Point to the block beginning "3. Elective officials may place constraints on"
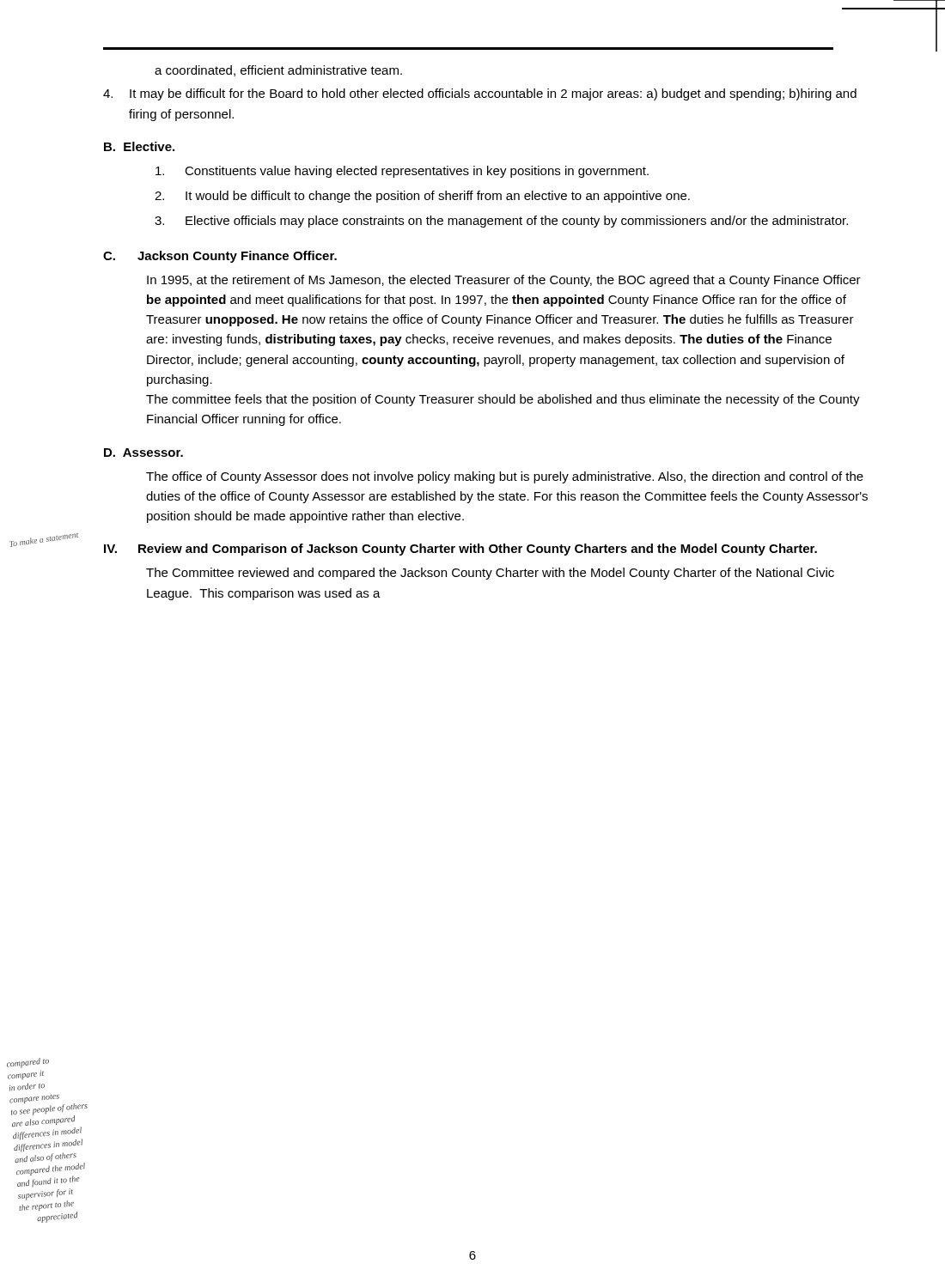This screenshot has width=945, height=1288. pos(502,221)
